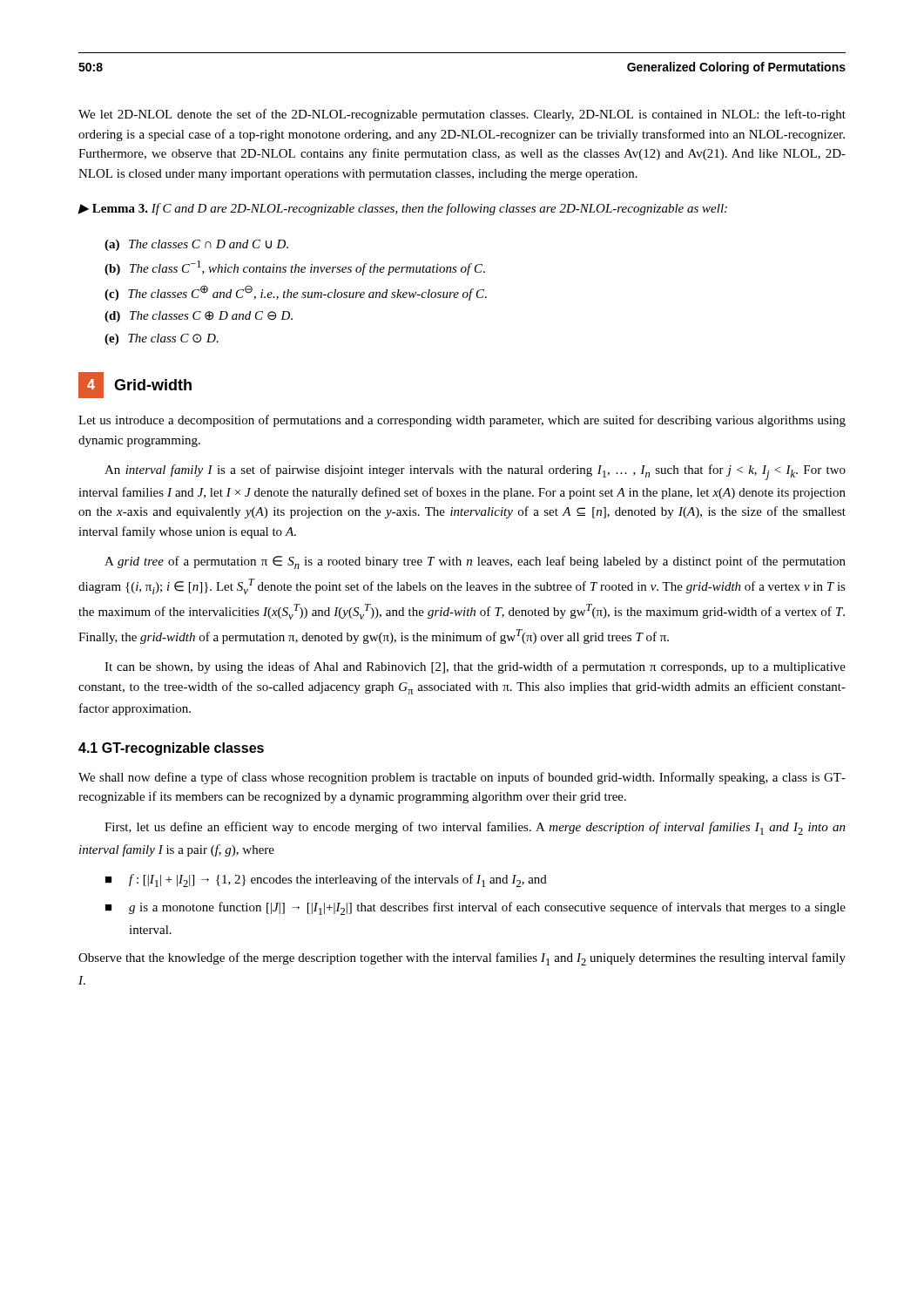Point to the block beginning "▶ Lemma 3. If"
The width and height of the screenshot is (924, 1307).
[462, 208]
